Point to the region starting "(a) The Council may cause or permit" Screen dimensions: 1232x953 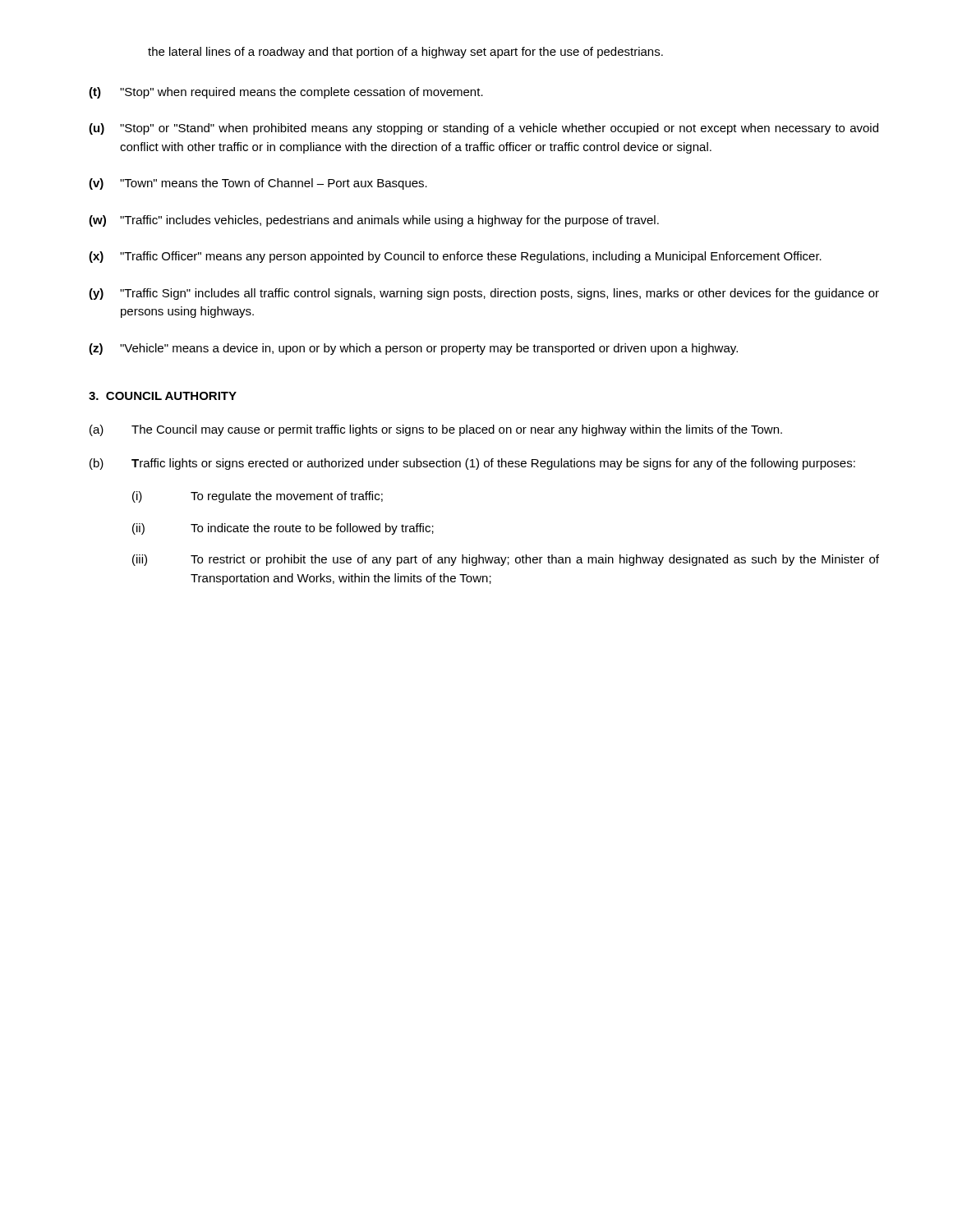pos(484,430)
